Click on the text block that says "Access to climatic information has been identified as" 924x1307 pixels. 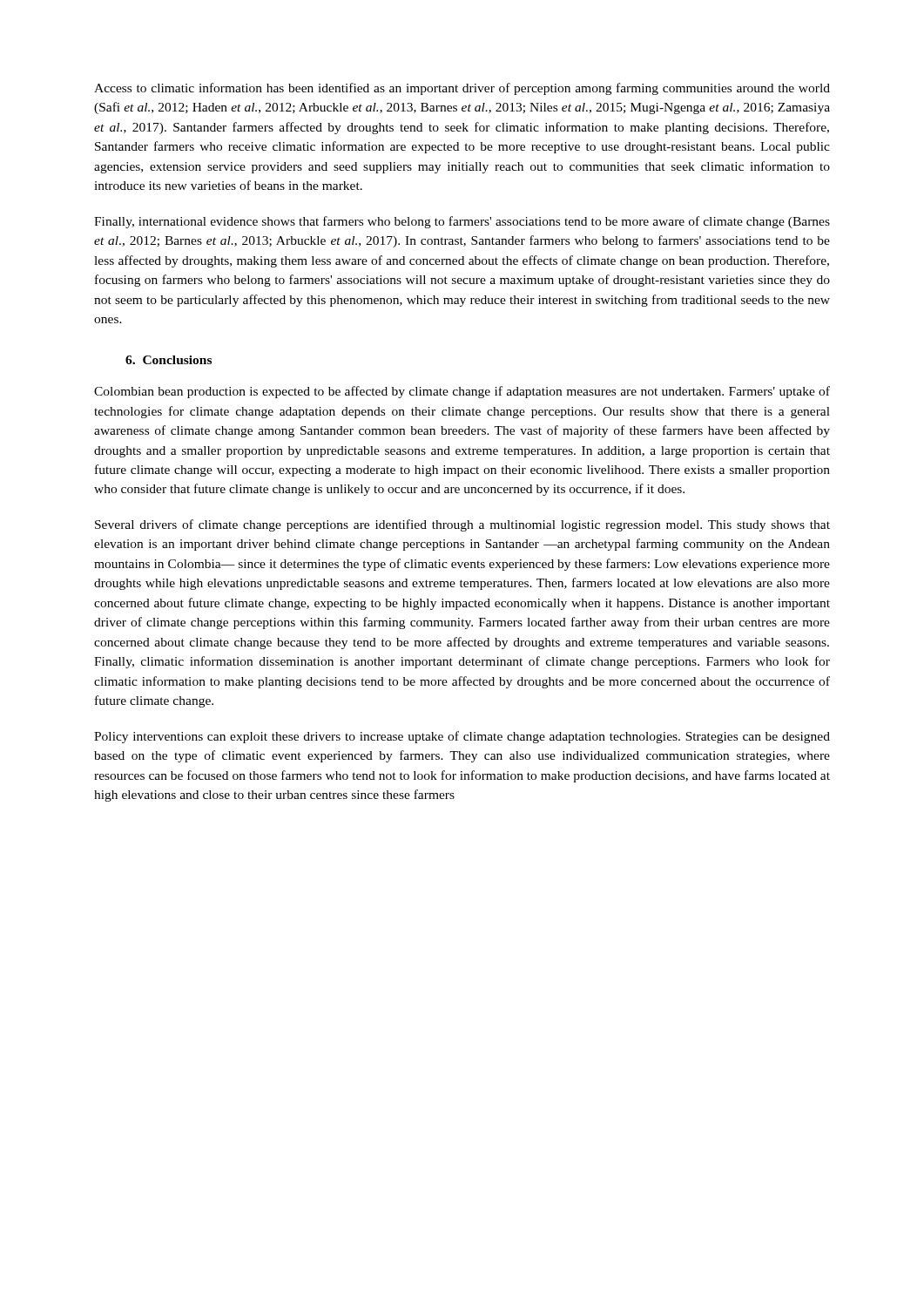point(462,137)
